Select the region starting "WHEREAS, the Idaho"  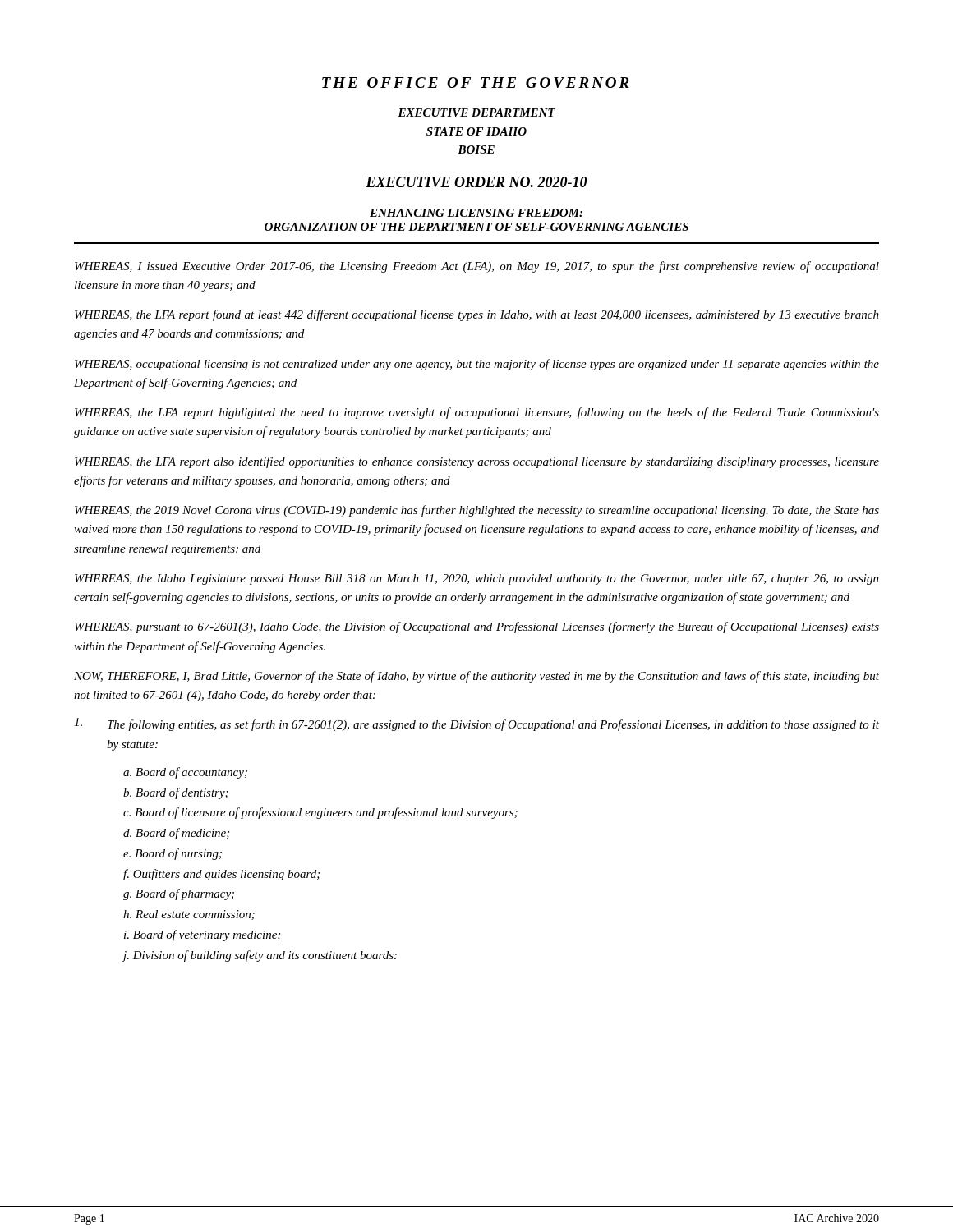coord(476,588)
